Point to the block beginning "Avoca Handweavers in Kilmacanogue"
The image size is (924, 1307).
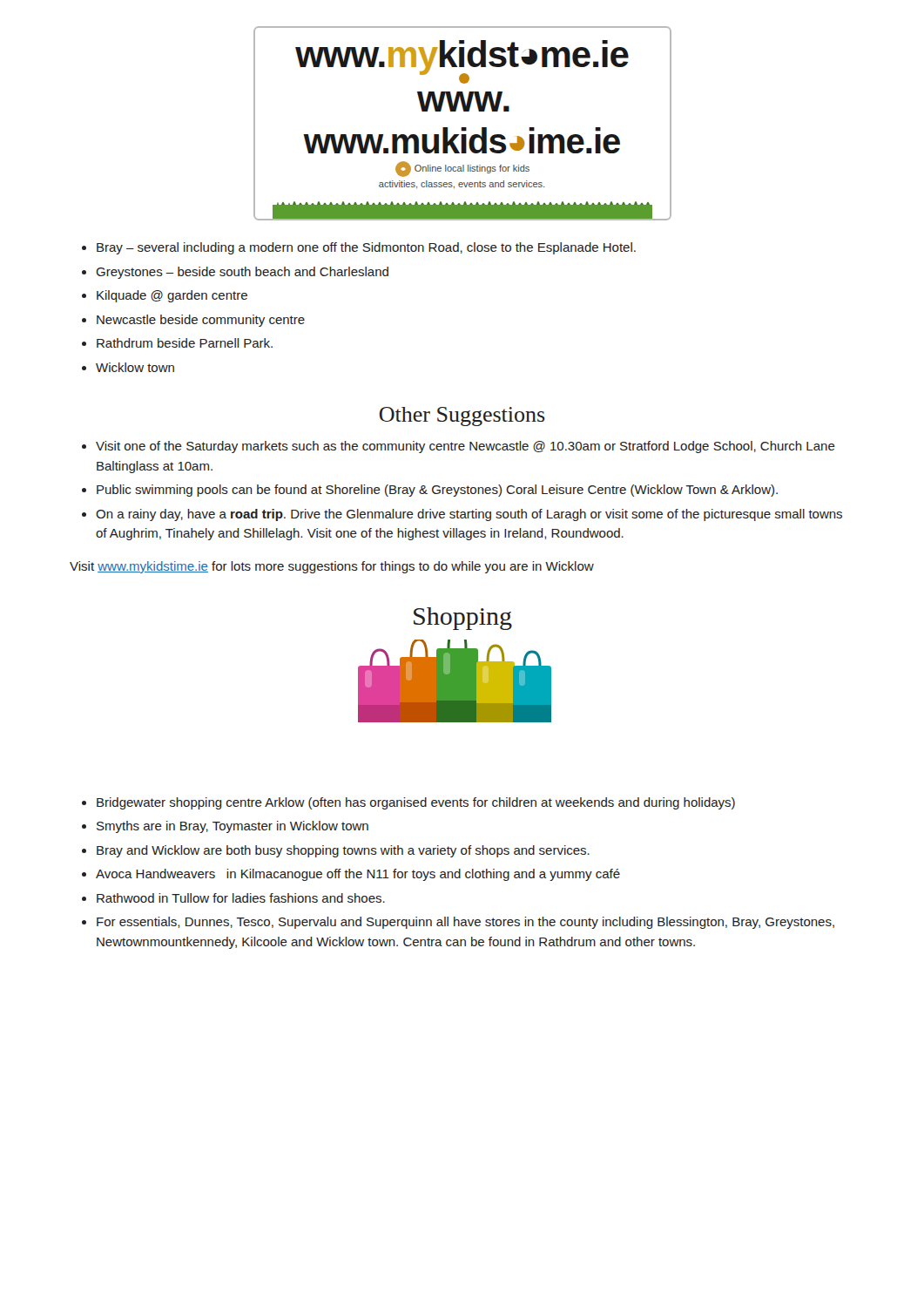(x=358, y=874)
